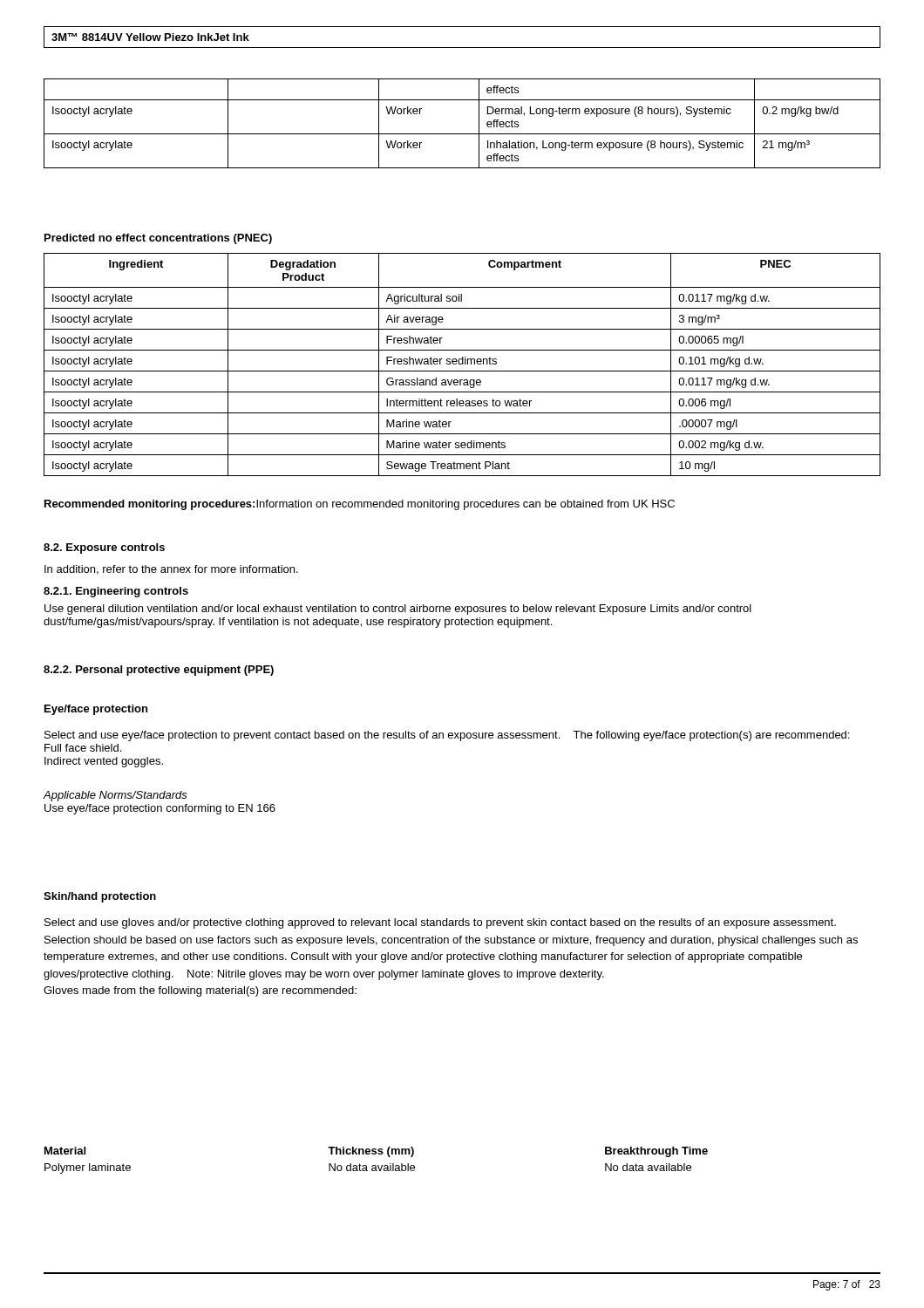Find the table that mentions "Polymer laminate"
This screenshot has width=924, height=1308.
pos(462,1159)
